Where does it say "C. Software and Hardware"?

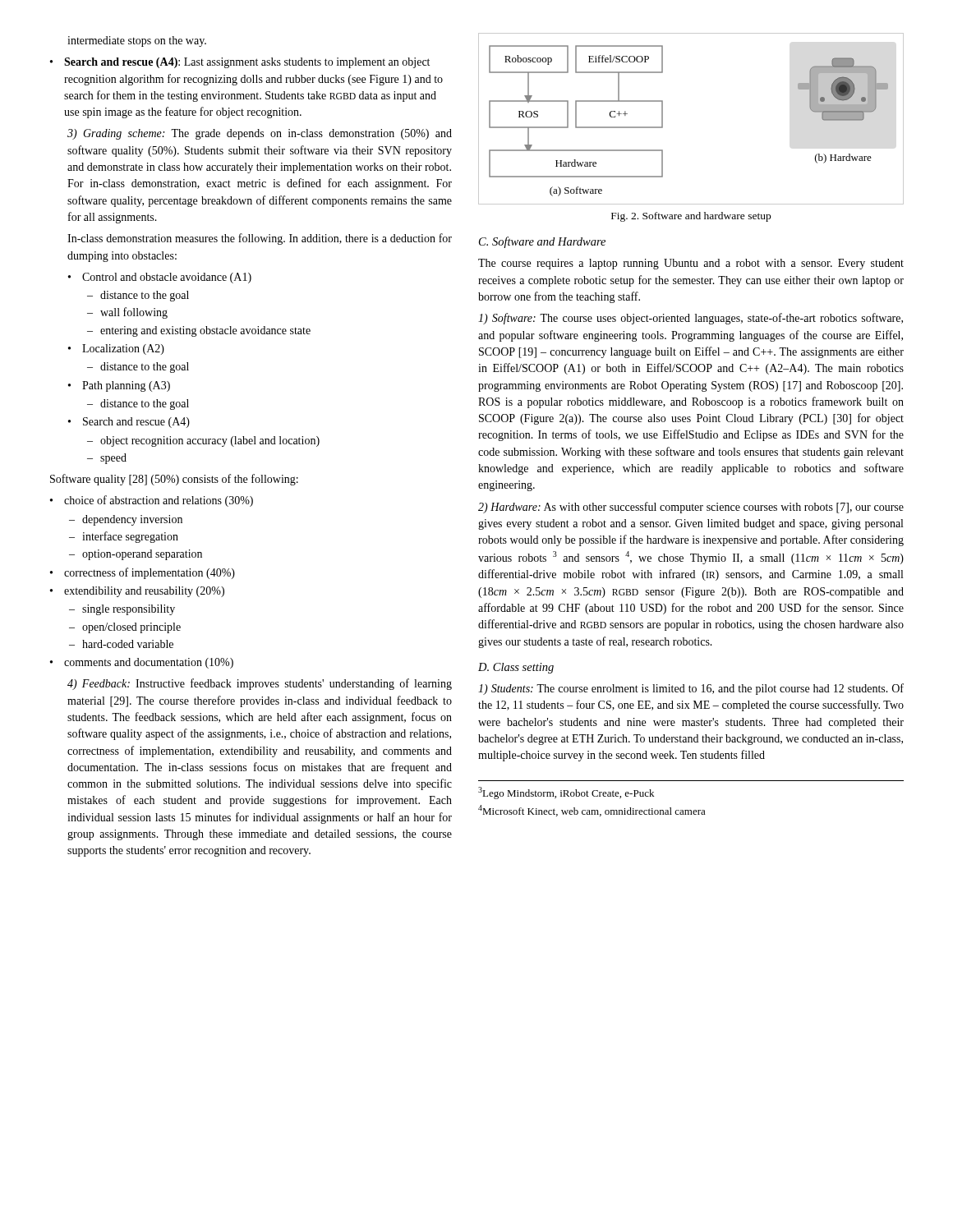pyautogui.click(x=542, y=242)
